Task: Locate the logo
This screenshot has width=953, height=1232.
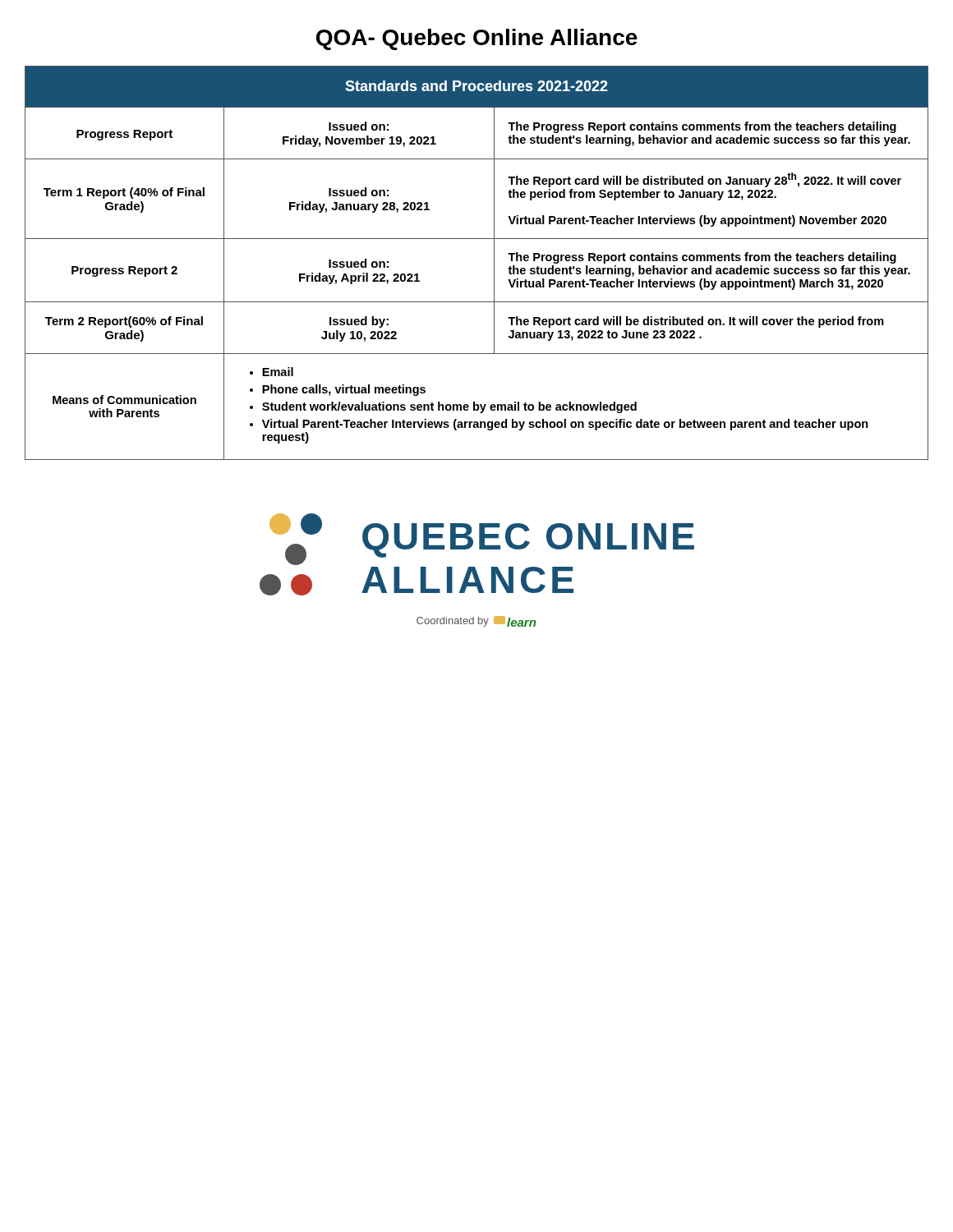Action: [476, 570]
